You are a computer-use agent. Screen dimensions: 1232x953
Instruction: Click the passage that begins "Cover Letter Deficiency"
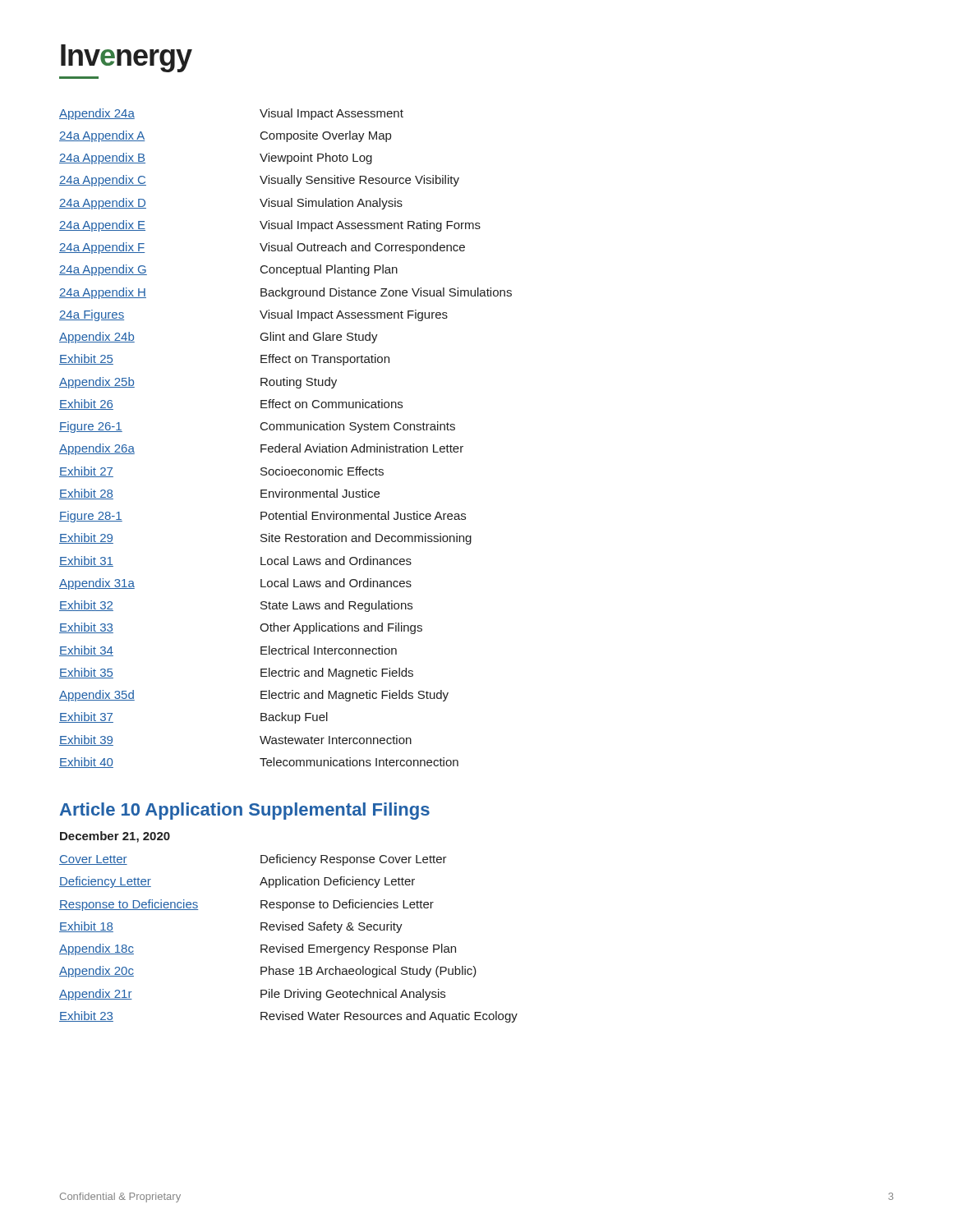tap(92, 857)
